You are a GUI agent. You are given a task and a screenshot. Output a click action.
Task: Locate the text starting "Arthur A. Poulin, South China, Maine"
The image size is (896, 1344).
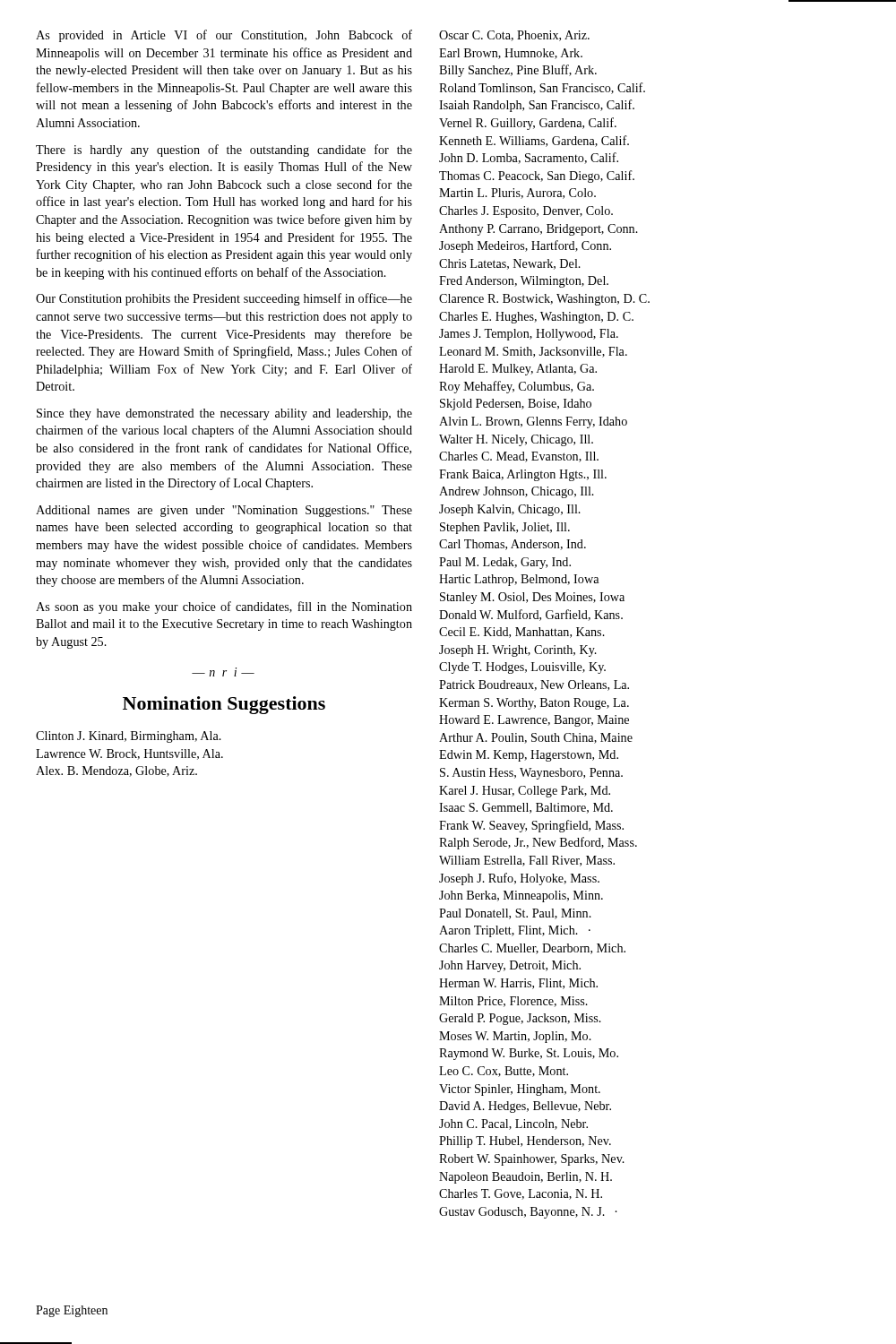pyautogui.click(x=536, y=737)
